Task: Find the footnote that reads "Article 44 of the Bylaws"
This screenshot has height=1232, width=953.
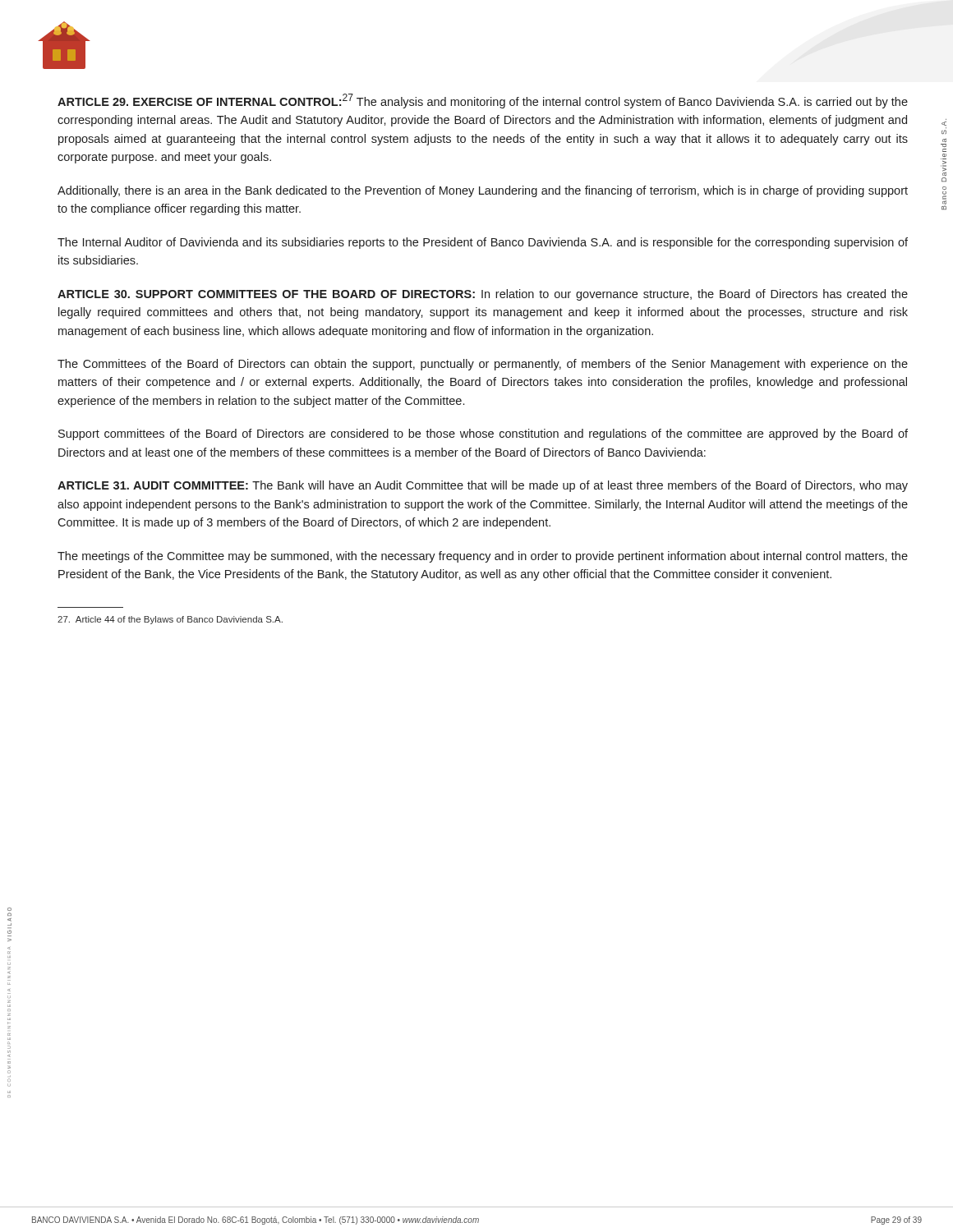Action: 170,619
